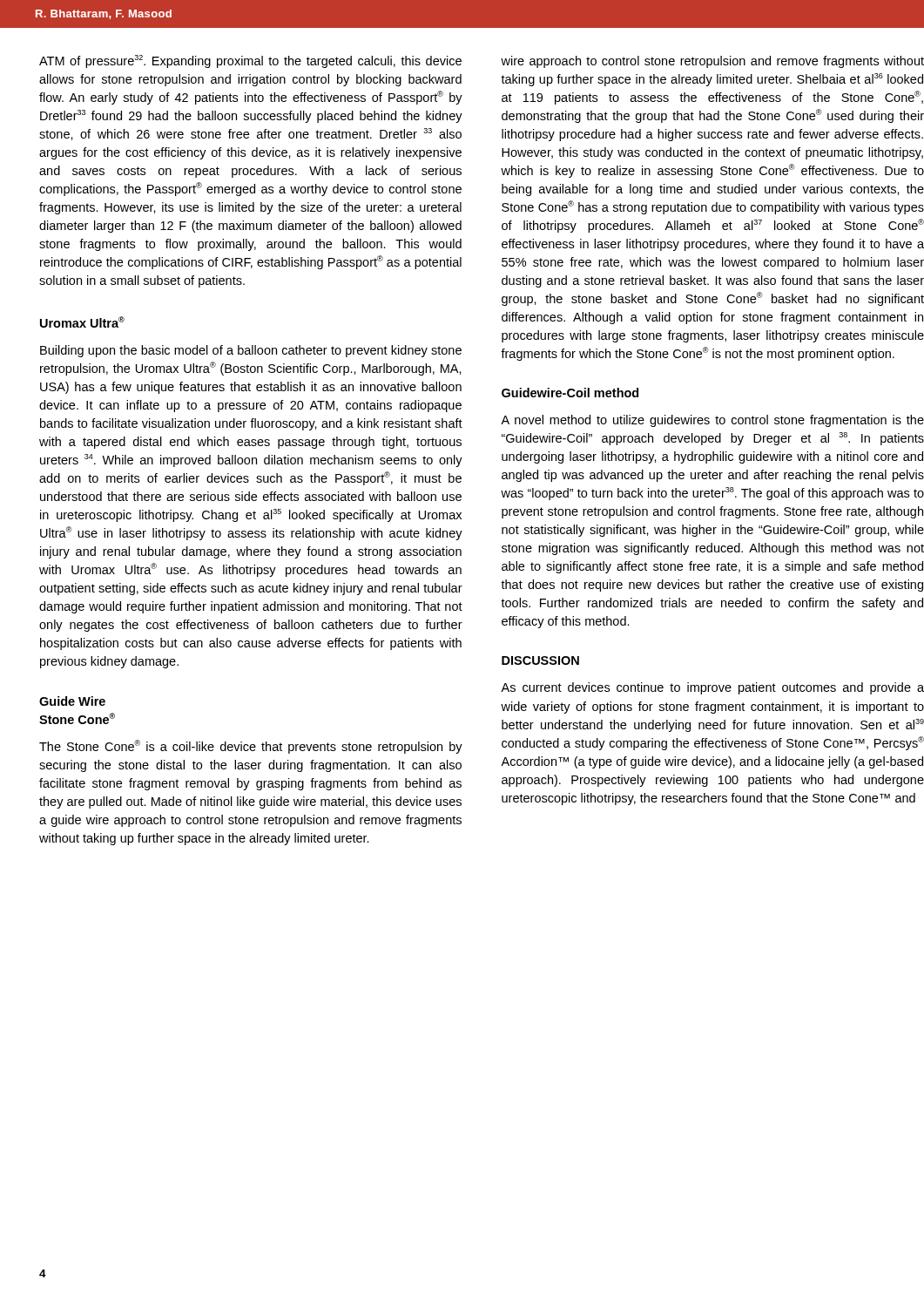This screenshot has width=924, height=1307.
Task: Find the block on this page that starts "The Stone Cone® is a coil-like device"
Action: tap(251, 793)
